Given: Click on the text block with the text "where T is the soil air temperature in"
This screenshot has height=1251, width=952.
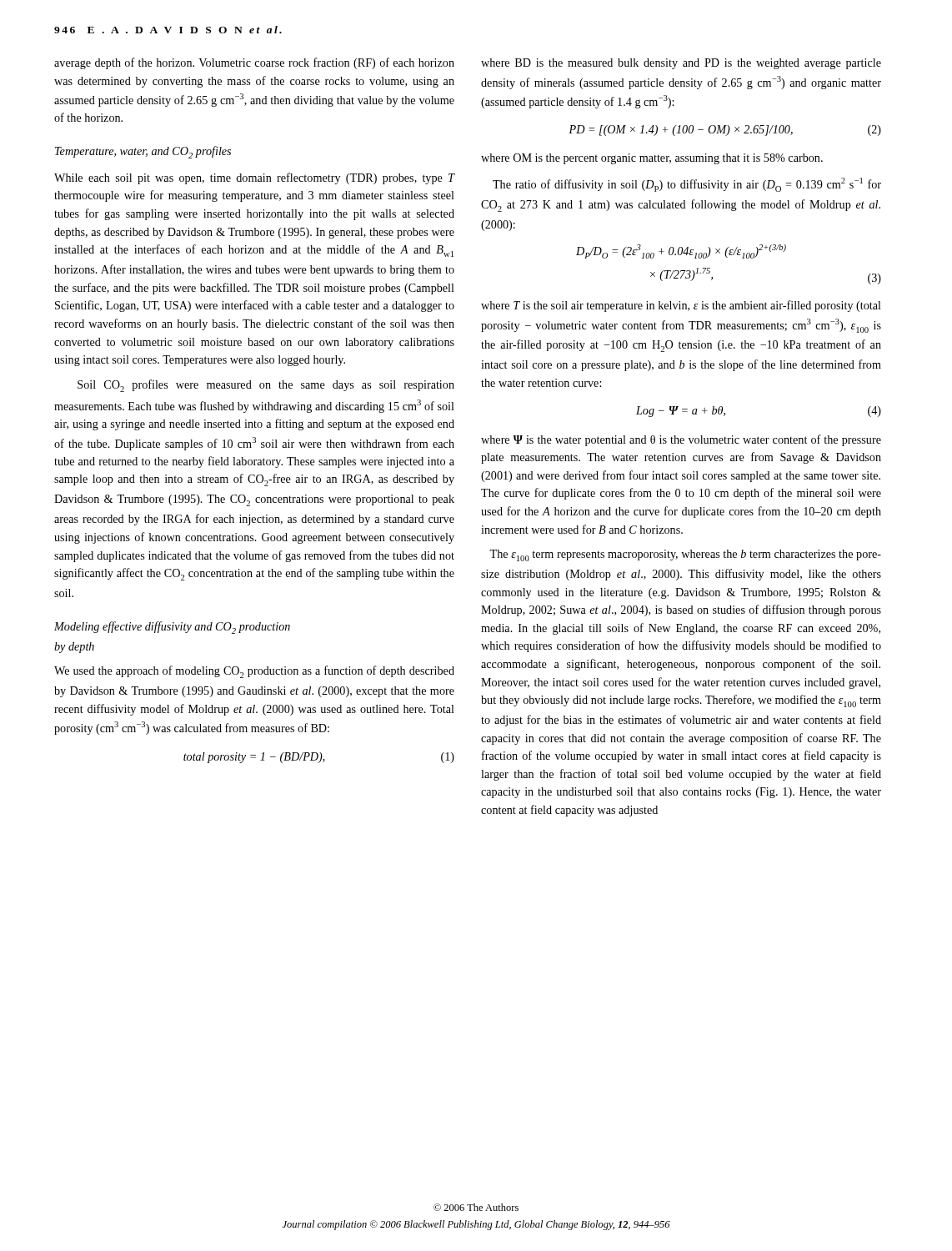Looking at the screenshot, I should pos(681,345).
